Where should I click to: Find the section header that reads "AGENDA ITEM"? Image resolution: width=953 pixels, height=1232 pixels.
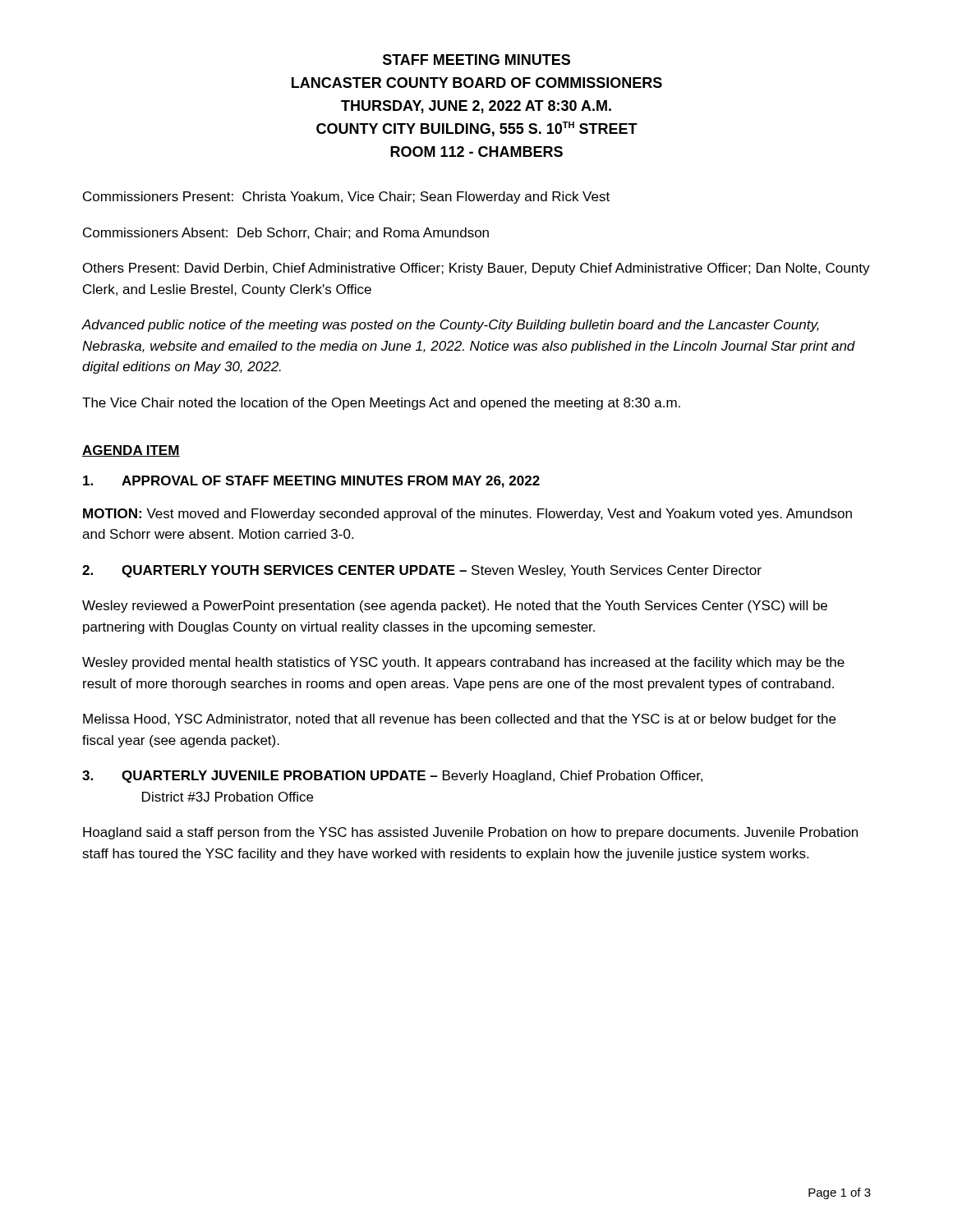pos(131,451)
